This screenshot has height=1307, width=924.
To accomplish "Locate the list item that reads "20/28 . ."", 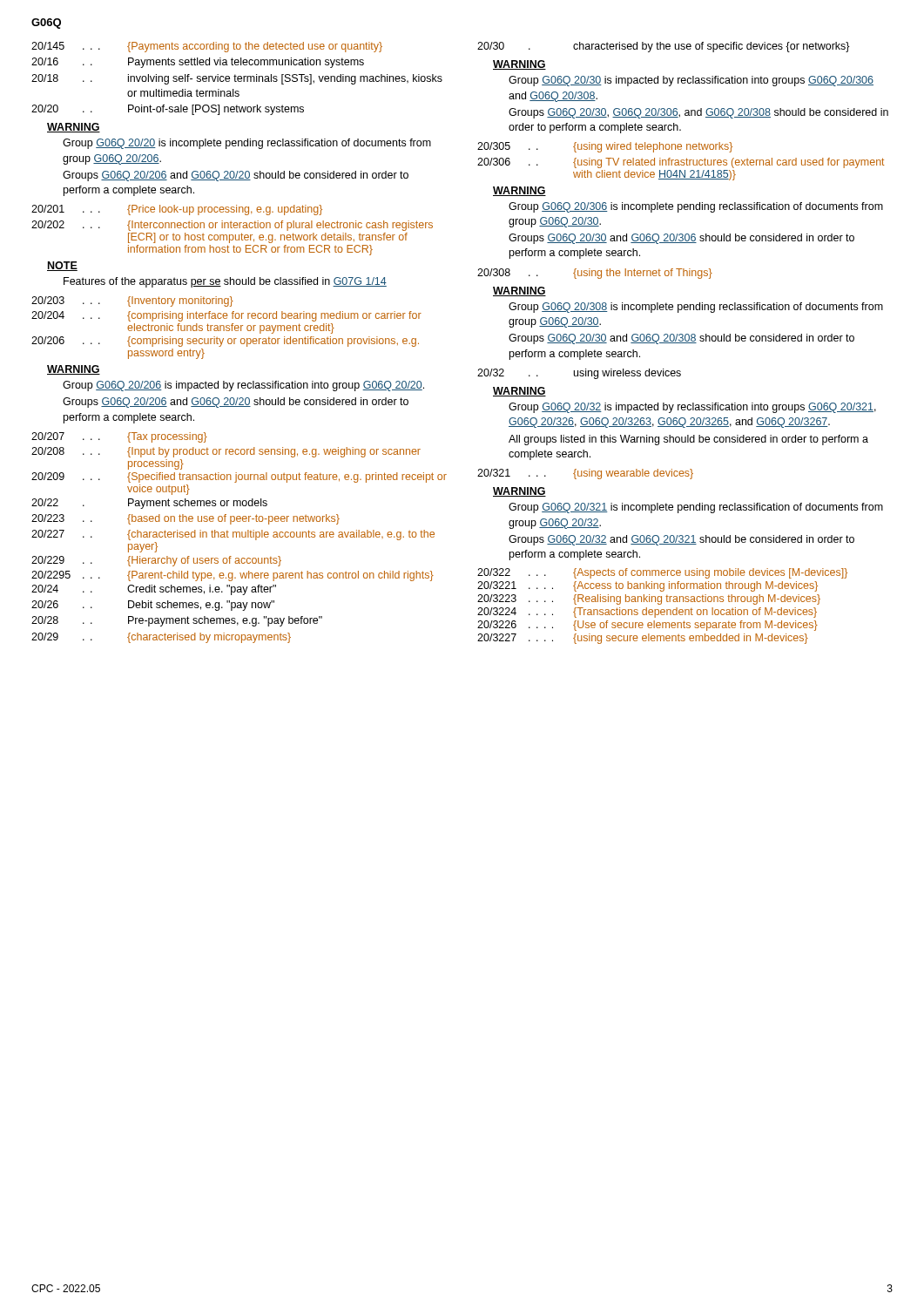I will [240, 621].
